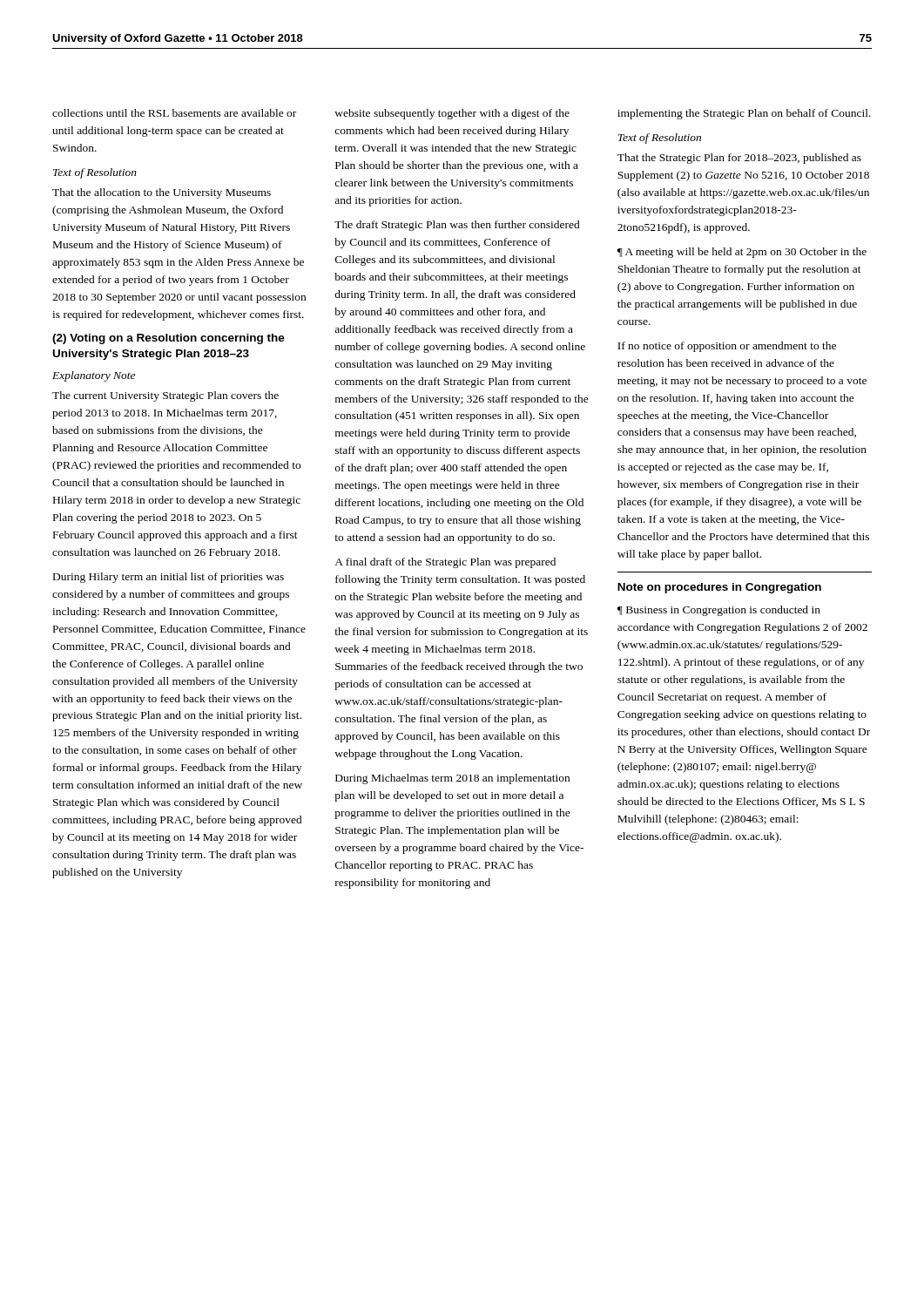The image size is (924, 1307).
Task: Find "Note on procedures in Congregation" on this page
Action: tap(719, 587)
